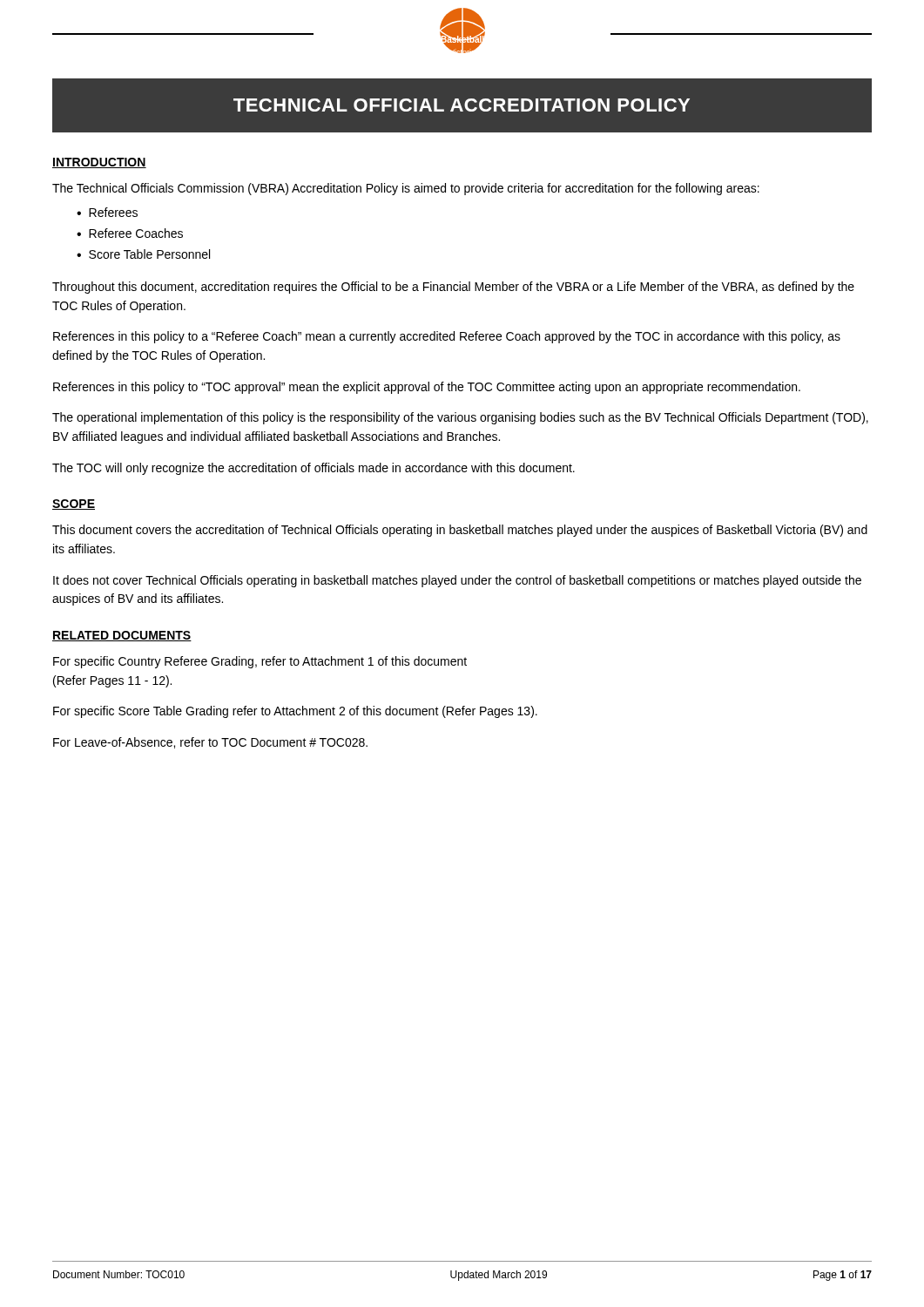Select the text starting "For specific Country Referee Grading, refer to Attachment"
Screen dimensions: 1307x924
pyautogui.click(x=260, y=671)
